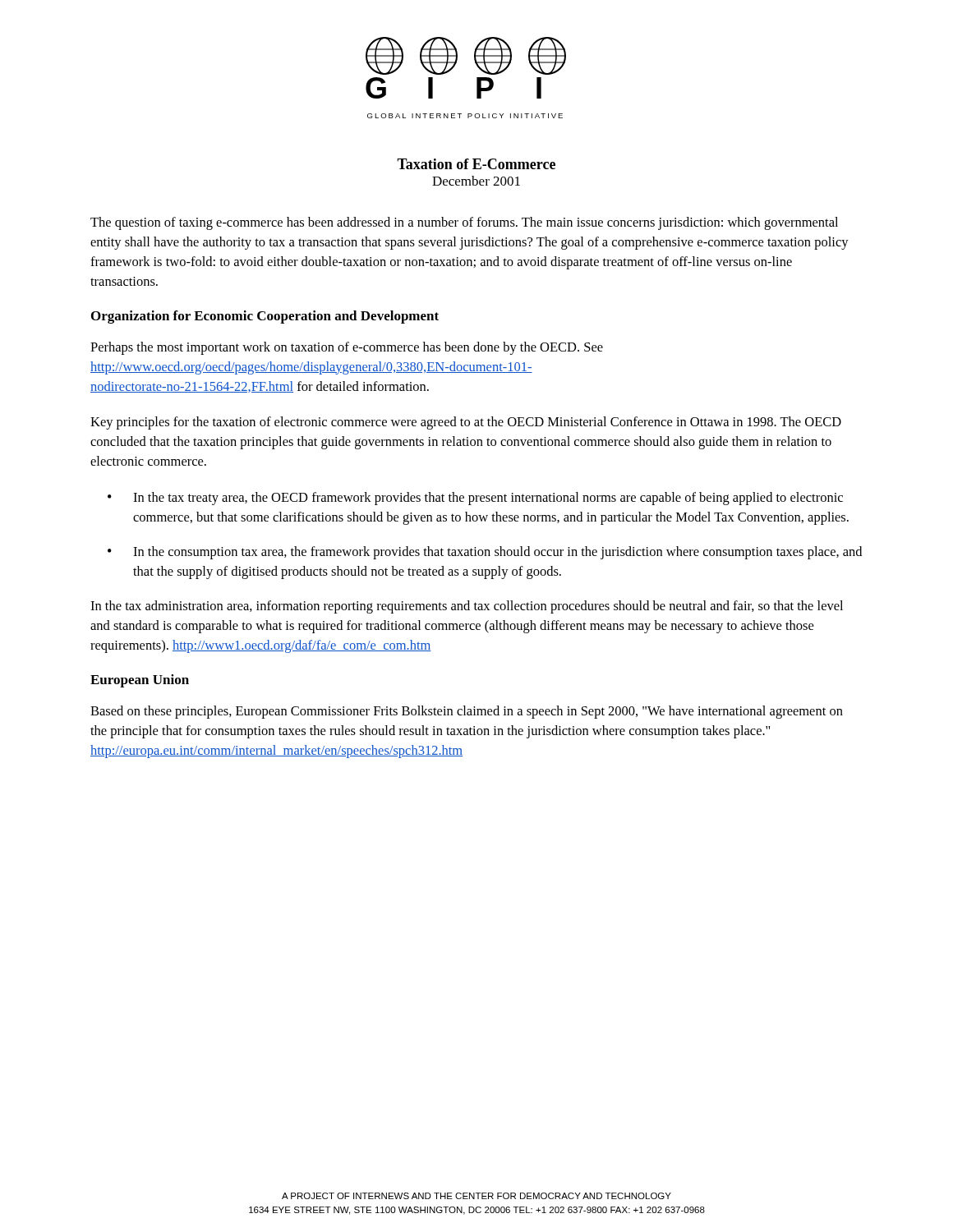Locate the block starting "Perhaps the most important work on taxation of"

(x=347, y=366)
